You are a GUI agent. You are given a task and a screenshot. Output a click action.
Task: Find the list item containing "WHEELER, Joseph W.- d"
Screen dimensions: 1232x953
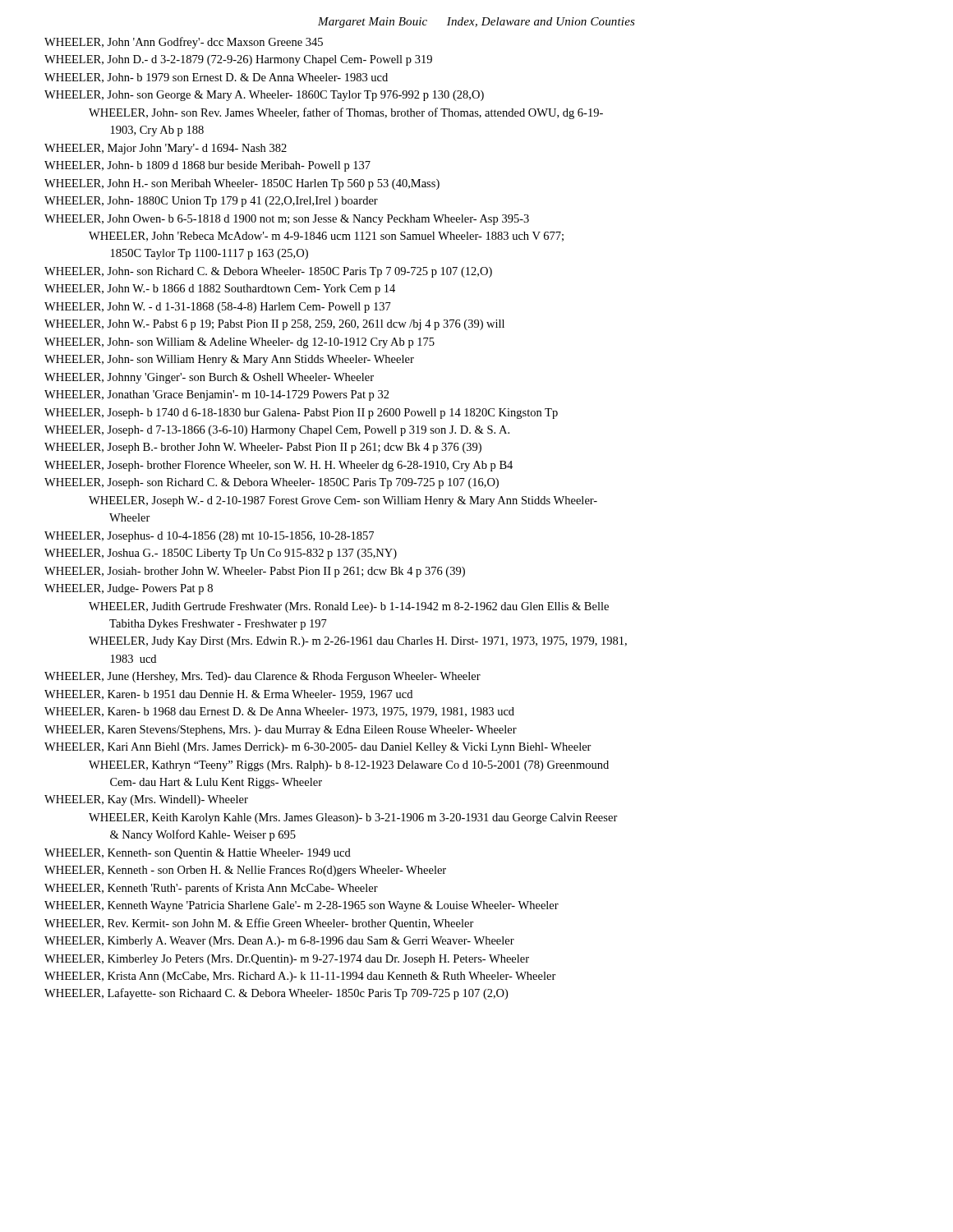pos(343,509)
